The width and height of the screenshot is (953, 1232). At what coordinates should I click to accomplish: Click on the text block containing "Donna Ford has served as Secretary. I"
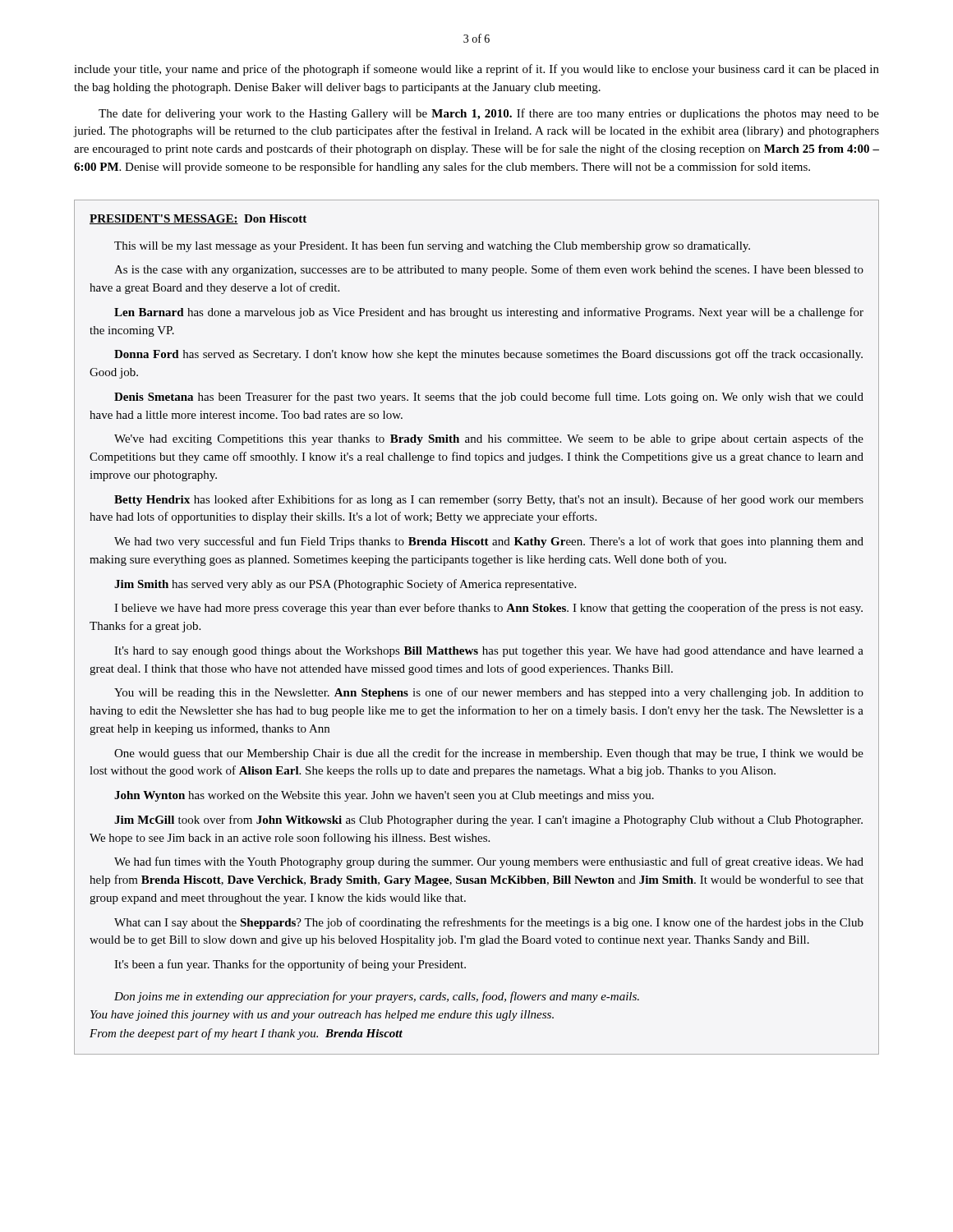pos(476,363)
